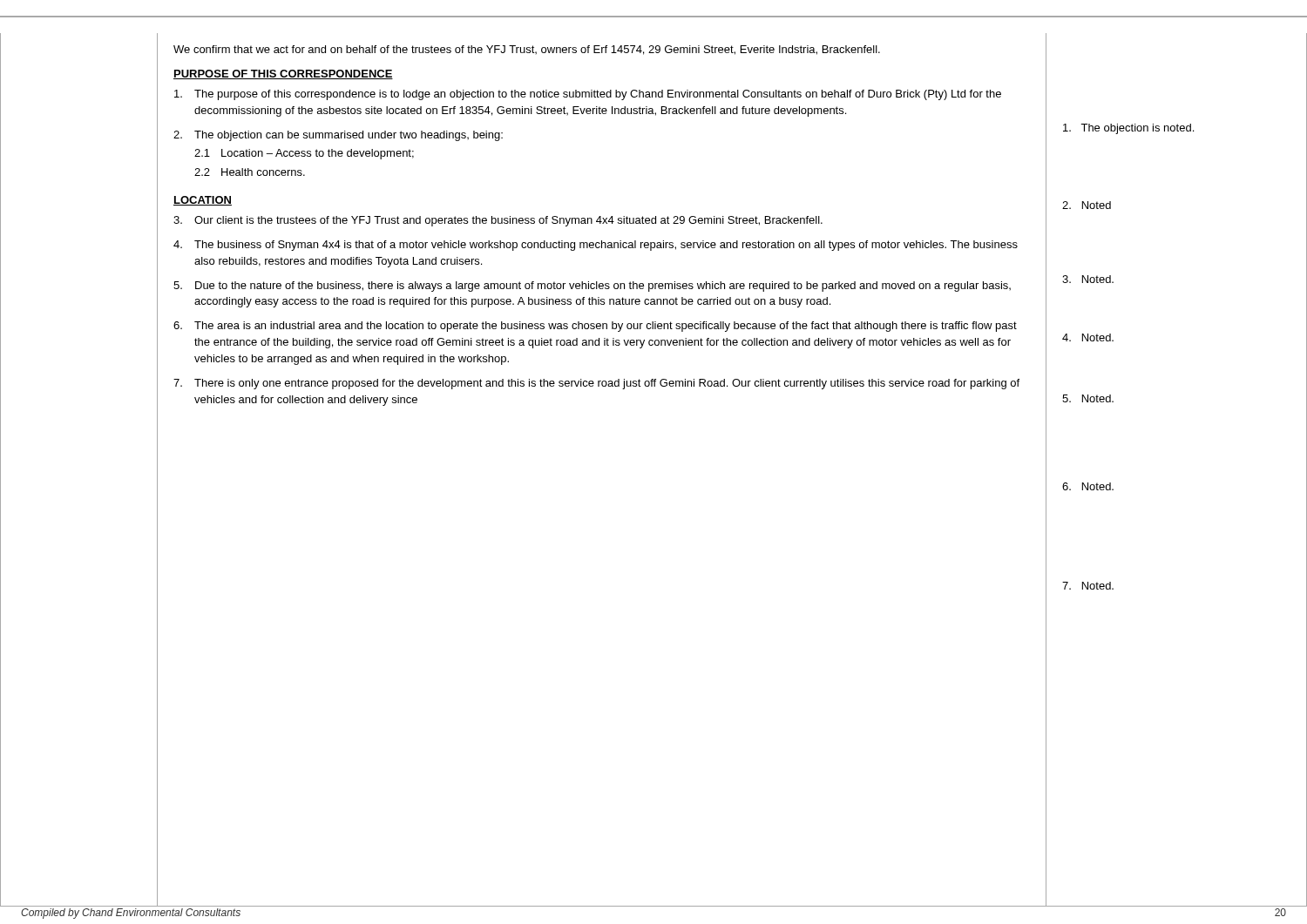Click on the block starting "7. There is"

600,392
